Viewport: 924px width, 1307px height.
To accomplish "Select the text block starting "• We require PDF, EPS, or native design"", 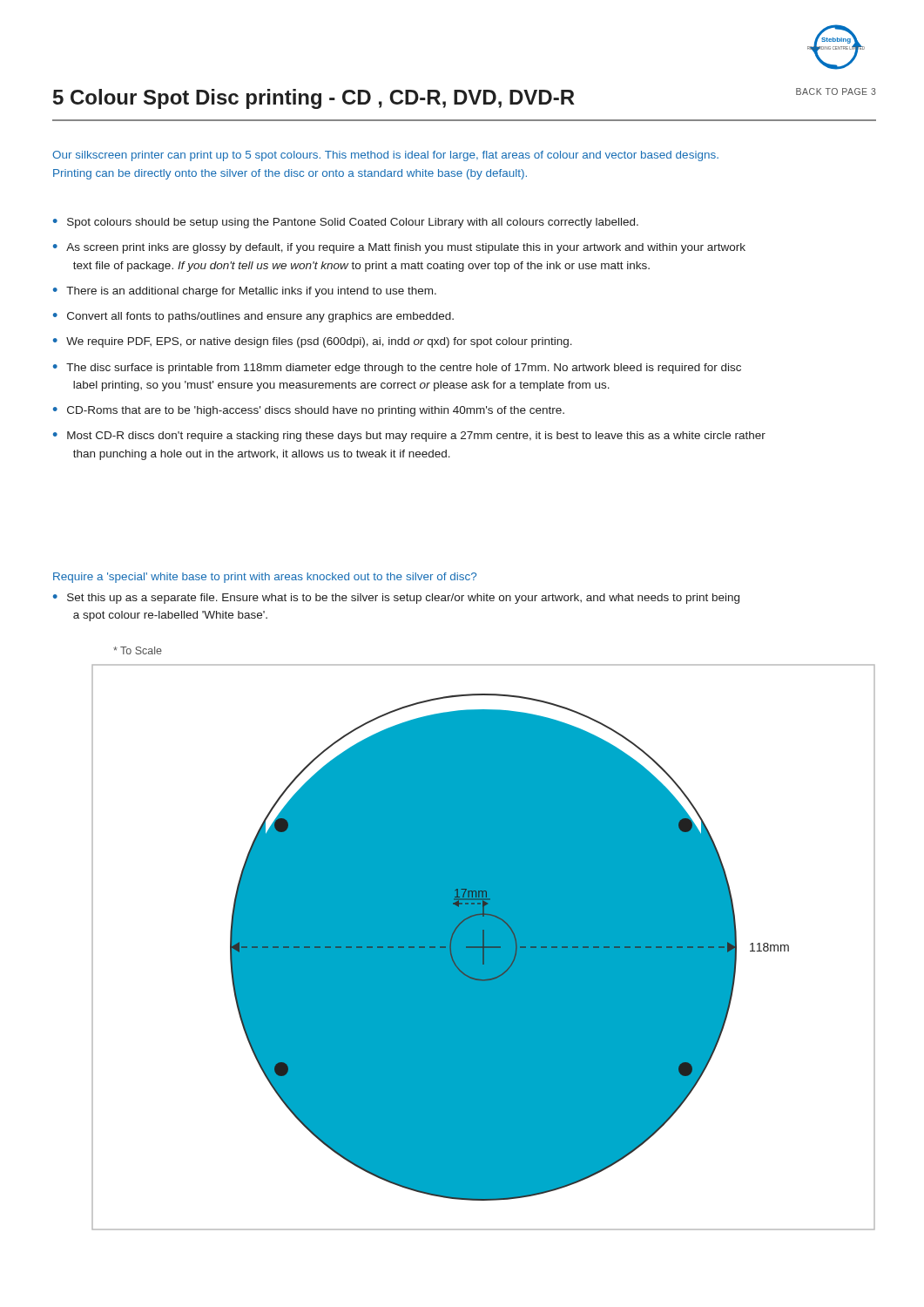I will tap(312, 342).
